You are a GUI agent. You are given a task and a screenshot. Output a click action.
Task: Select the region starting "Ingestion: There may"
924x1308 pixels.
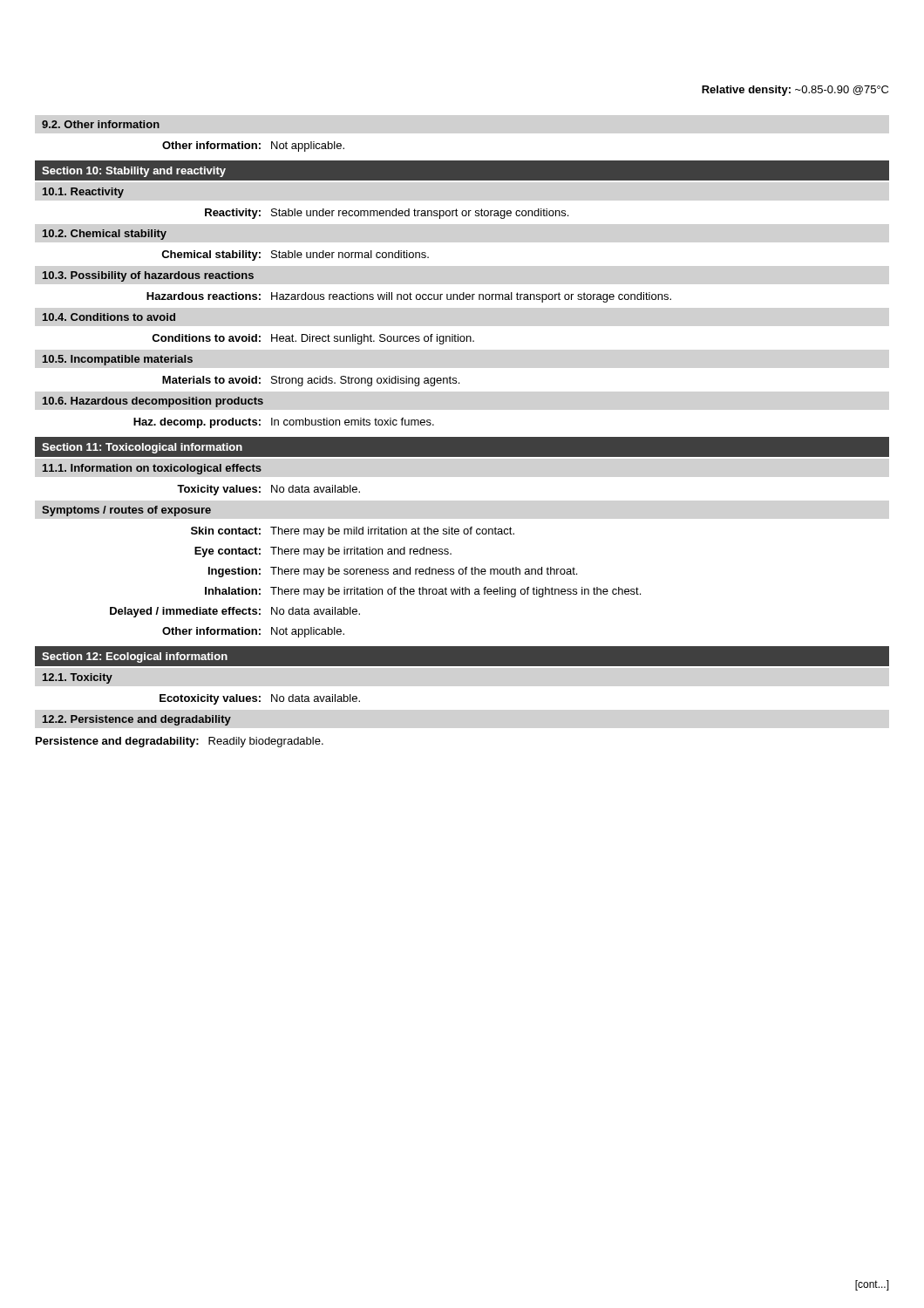pyautogui.click(x=462, y=571)
